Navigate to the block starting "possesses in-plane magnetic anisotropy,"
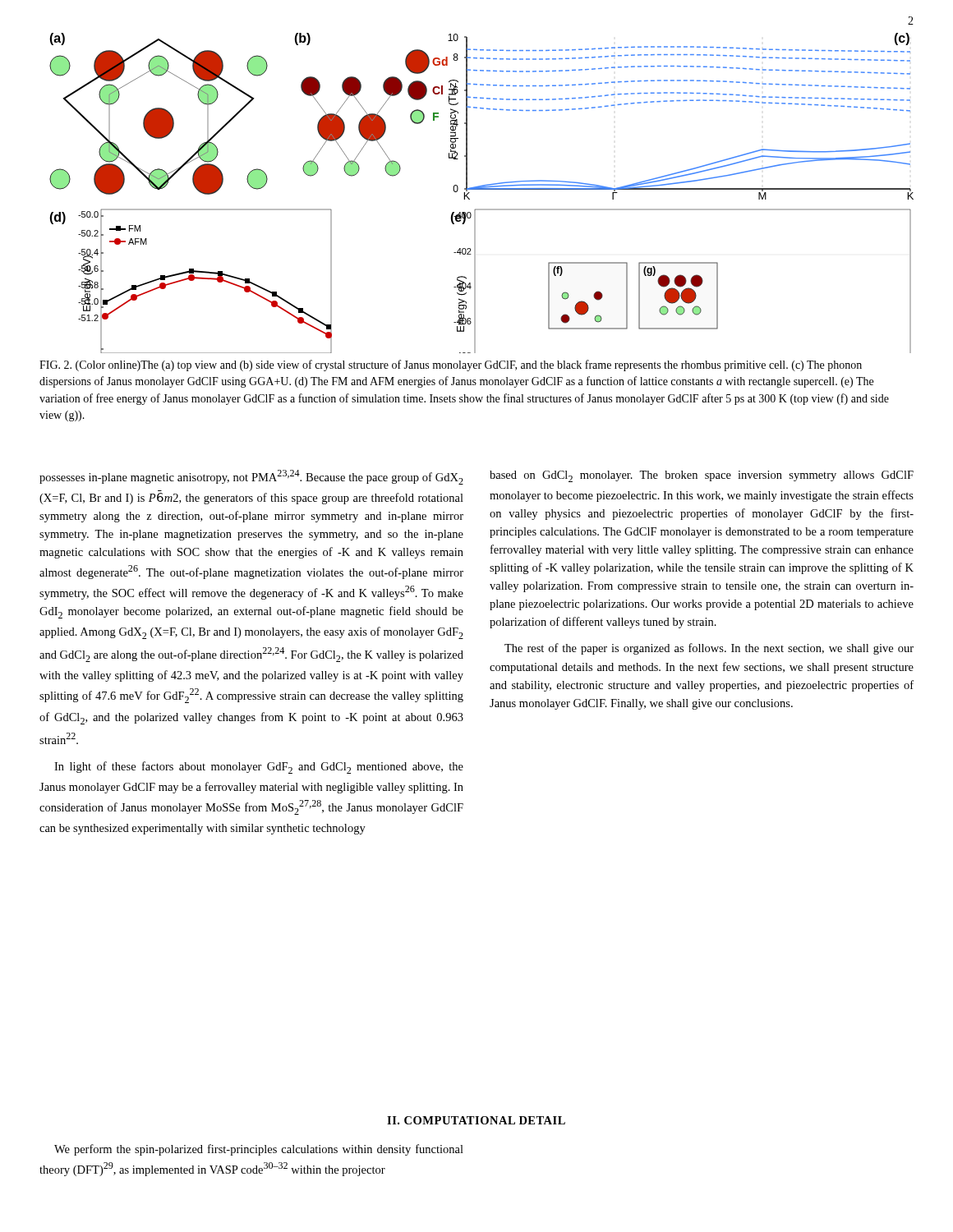This screenshot has width=953, height=1232. 251,651
